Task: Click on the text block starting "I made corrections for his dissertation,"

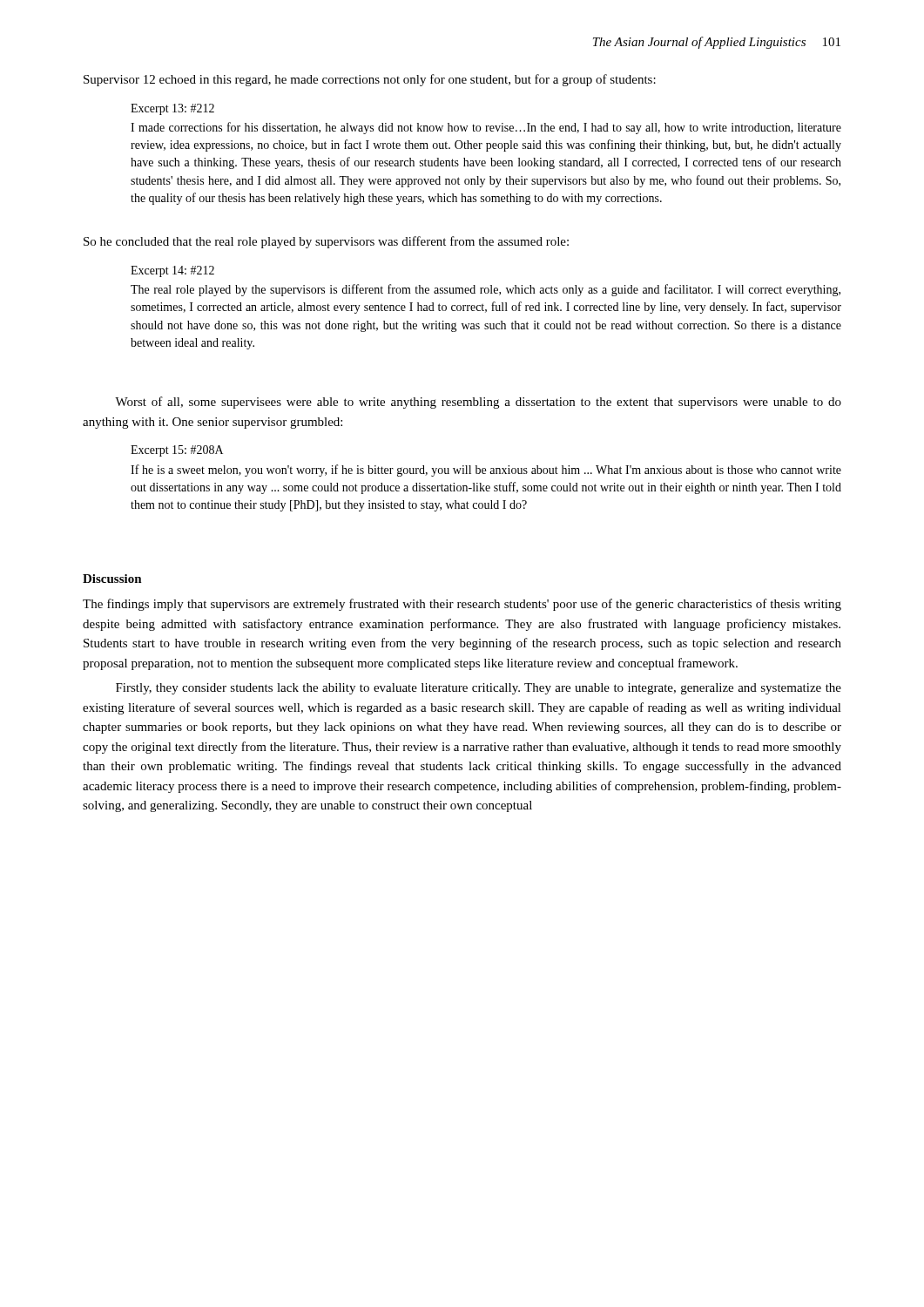Action: tap(486, 163)
